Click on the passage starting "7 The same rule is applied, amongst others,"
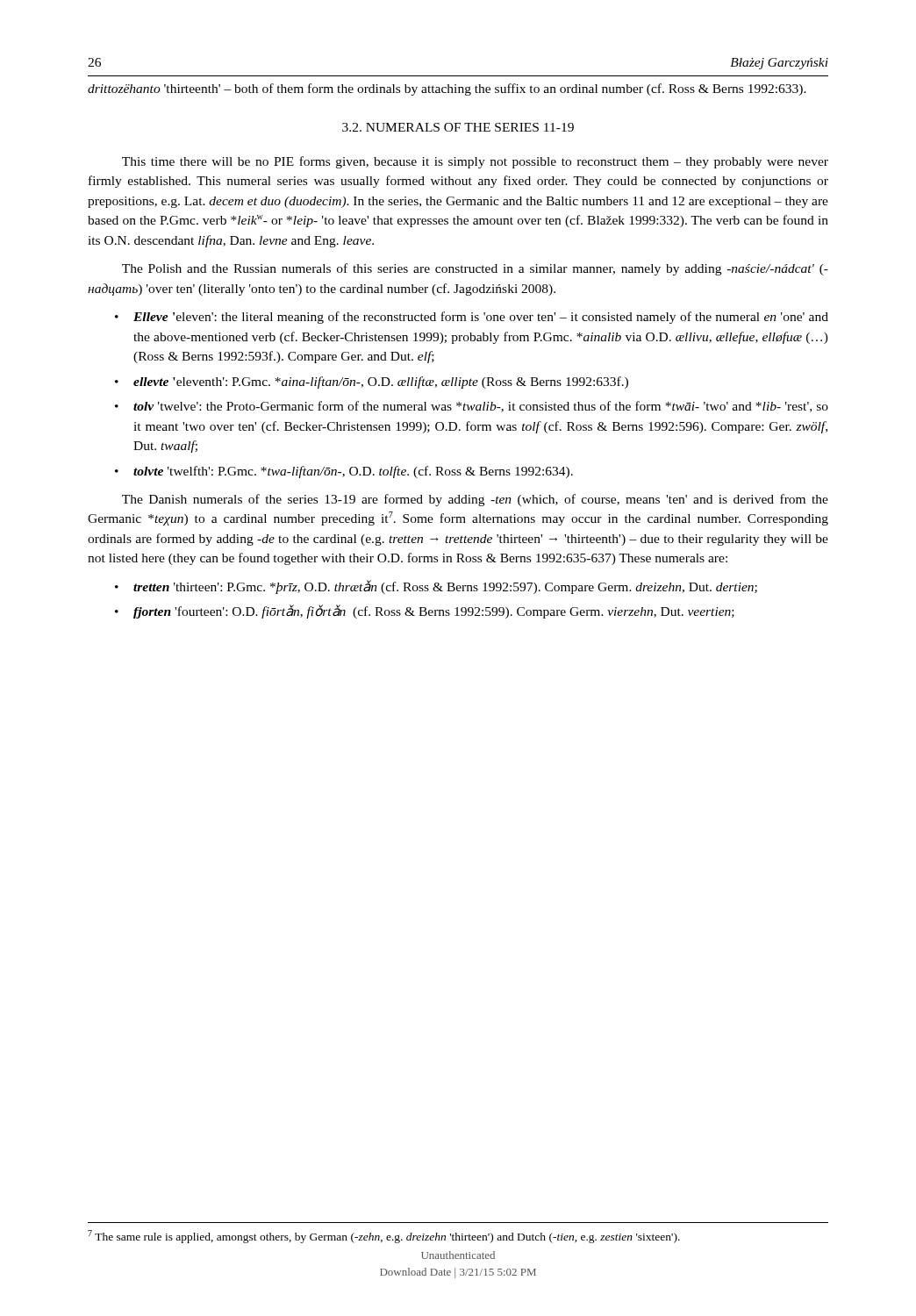 tap(384, 1236)
